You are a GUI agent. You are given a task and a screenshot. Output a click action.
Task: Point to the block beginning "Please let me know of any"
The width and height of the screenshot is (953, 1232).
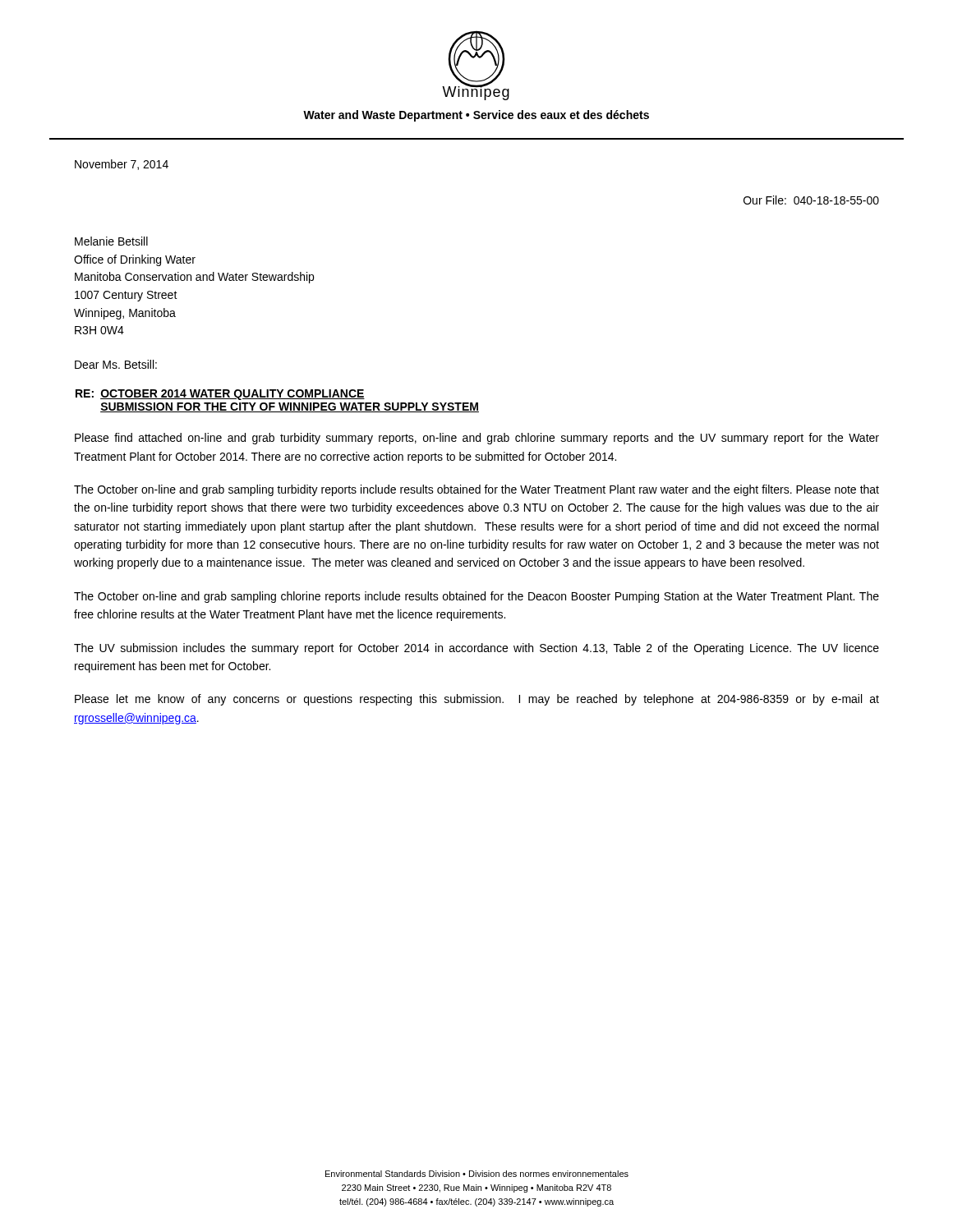point(476,709)
